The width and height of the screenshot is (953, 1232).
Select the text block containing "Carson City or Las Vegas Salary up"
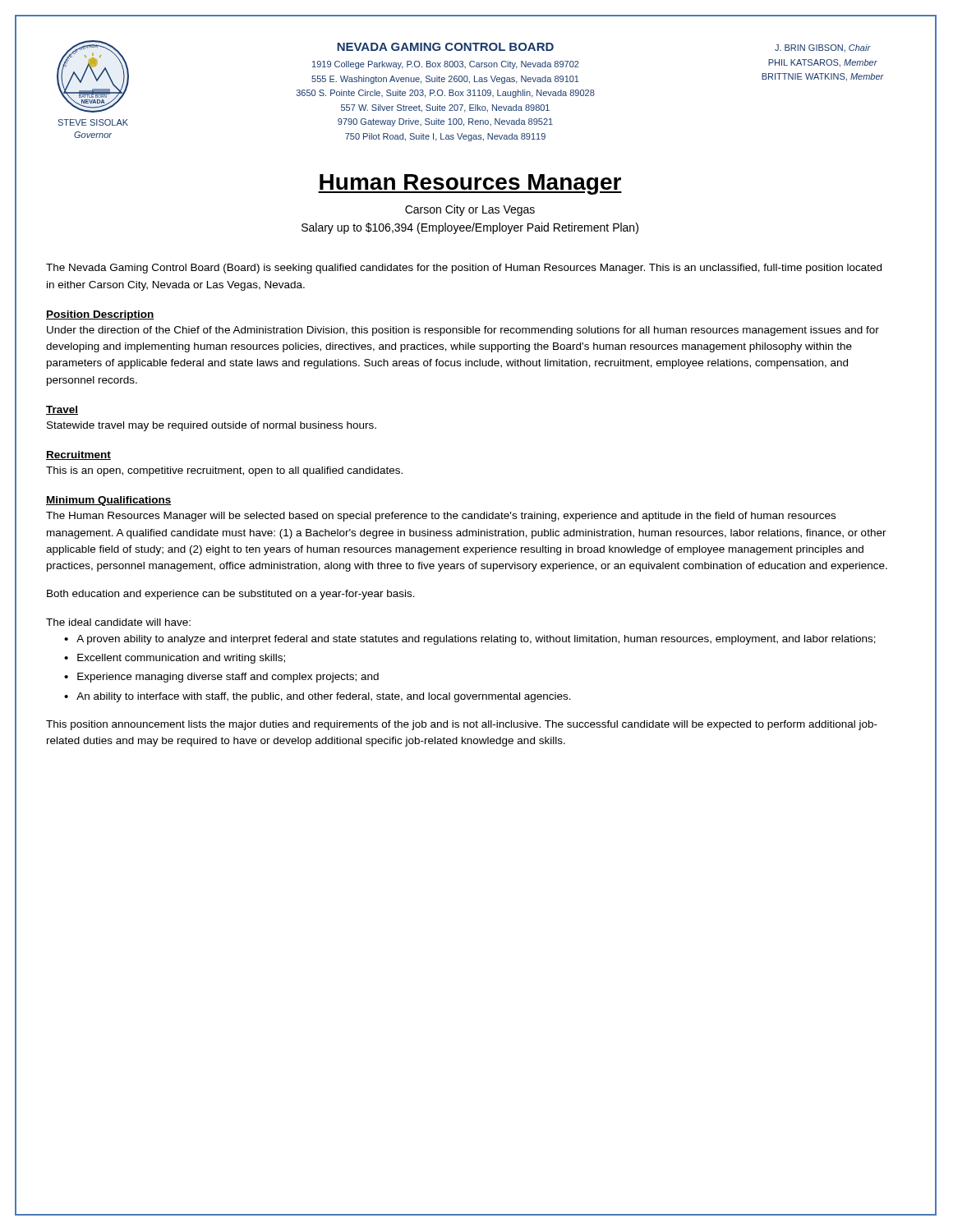pos(470,218)
